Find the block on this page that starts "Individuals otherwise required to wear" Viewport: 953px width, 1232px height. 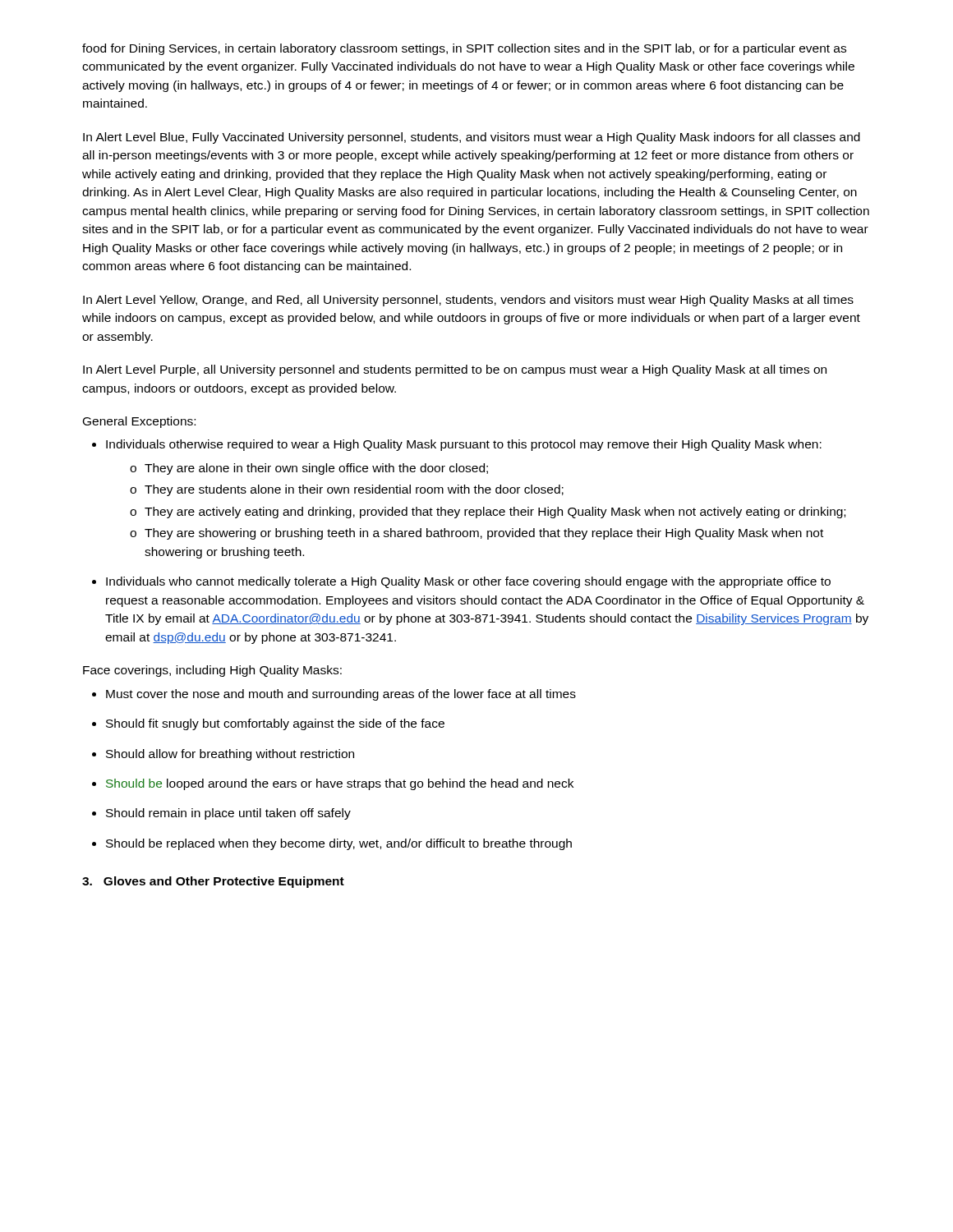[x=488, y=499]
